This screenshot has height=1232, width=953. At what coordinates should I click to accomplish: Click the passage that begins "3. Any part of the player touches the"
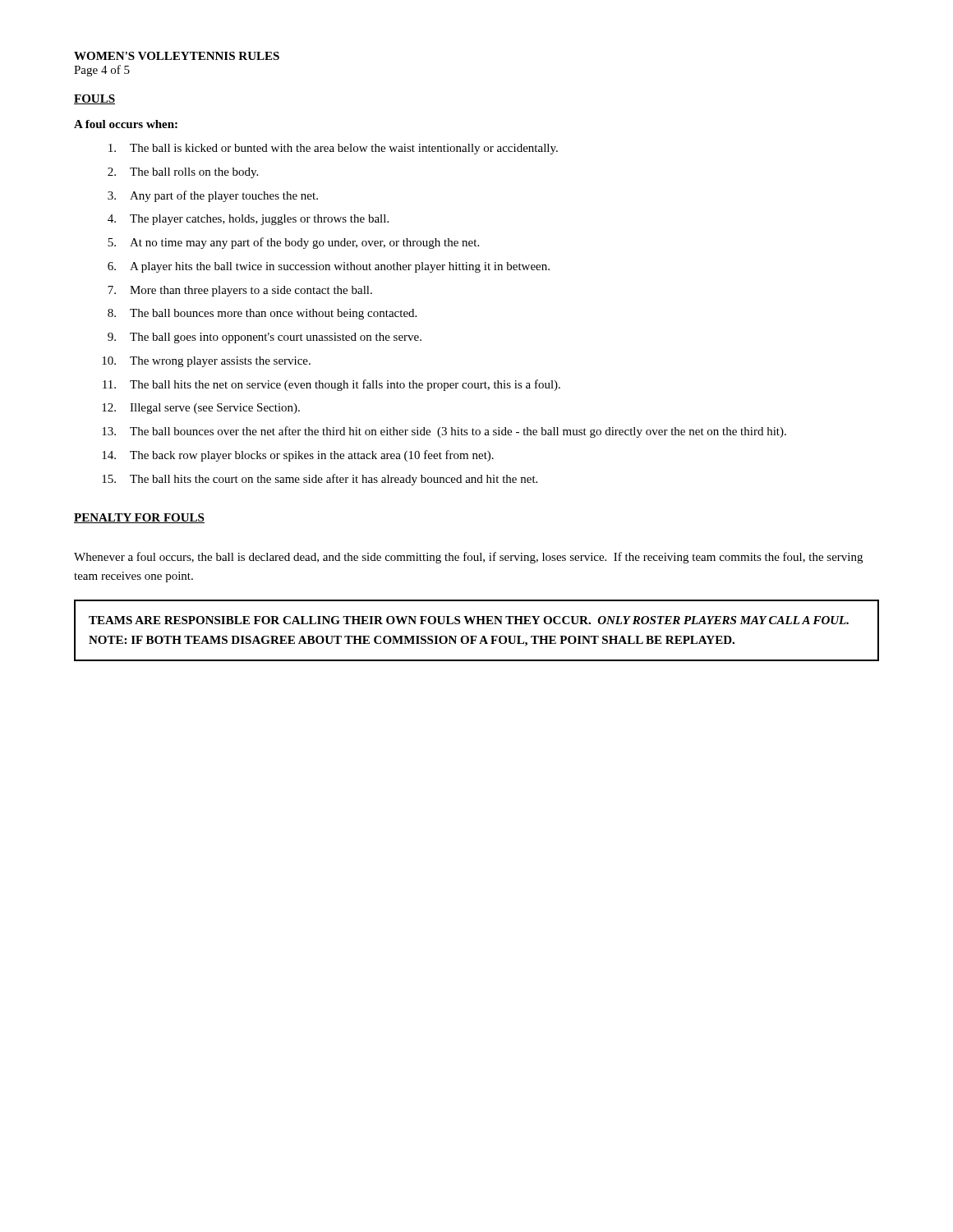coord(213,196)
